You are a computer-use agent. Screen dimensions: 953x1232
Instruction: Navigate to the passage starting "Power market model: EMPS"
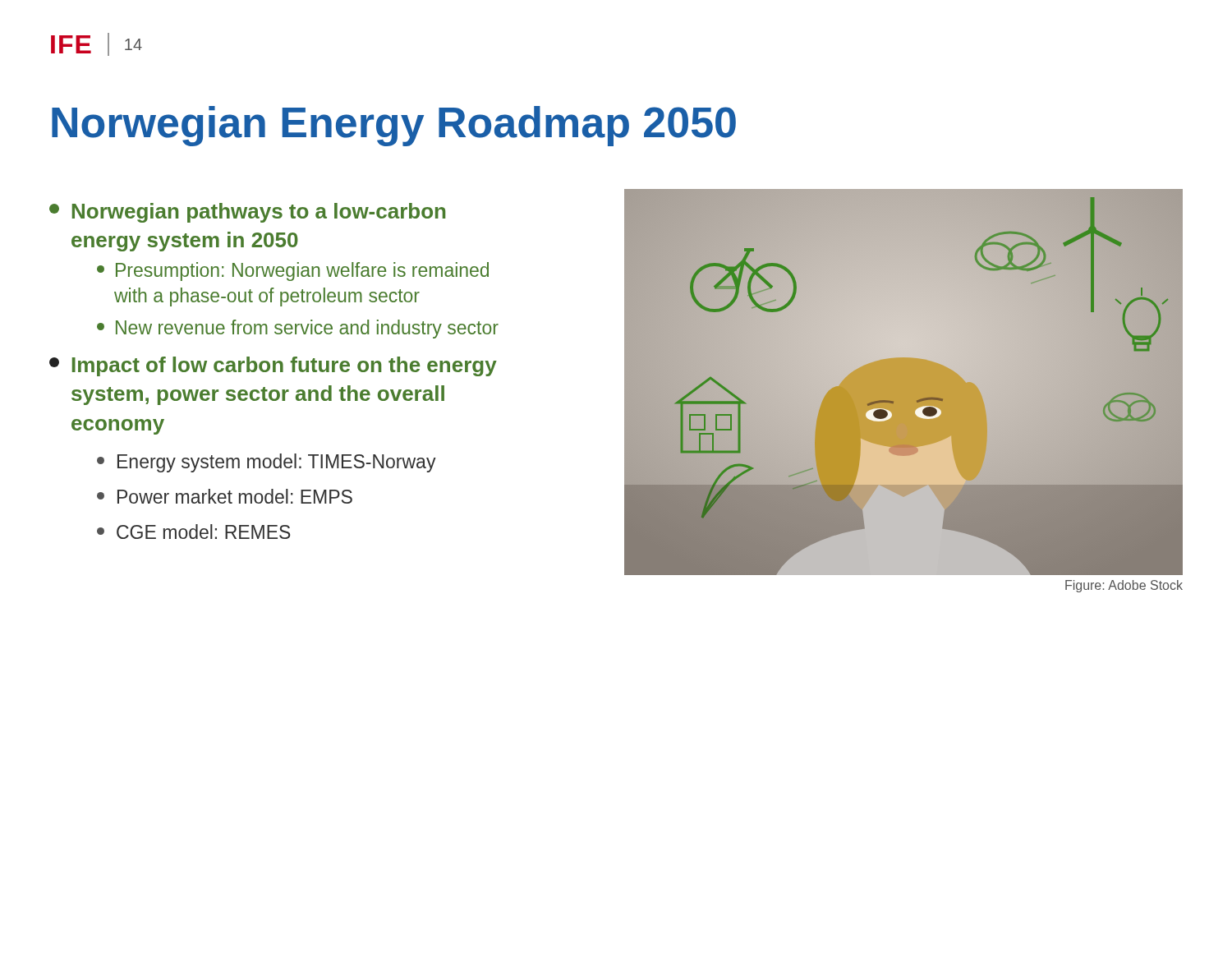click(x=225, y=497)
